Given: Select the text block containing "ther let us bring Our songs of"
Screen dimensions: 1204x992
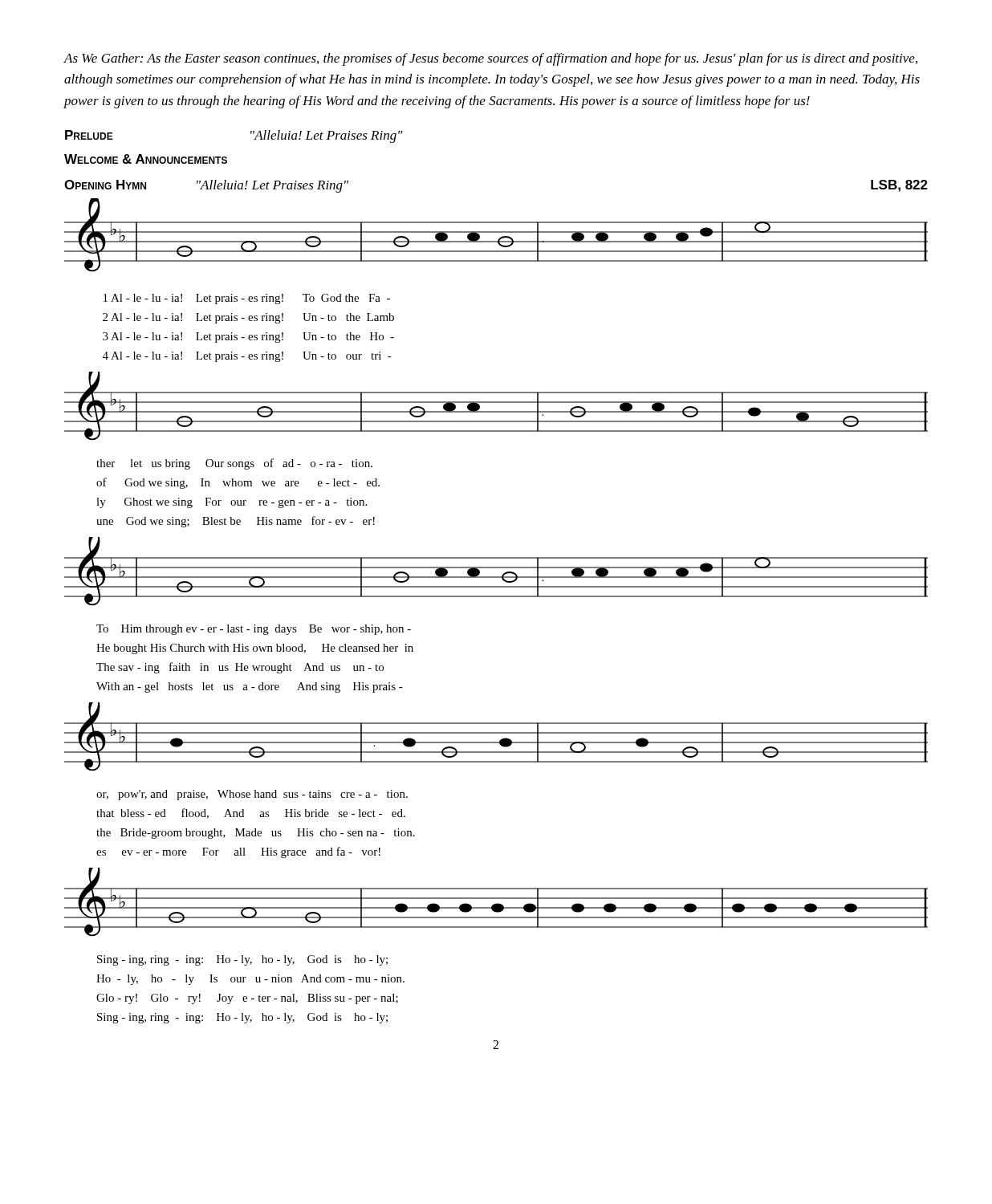Looking at the screenshot, I should [x=238, y=492].
